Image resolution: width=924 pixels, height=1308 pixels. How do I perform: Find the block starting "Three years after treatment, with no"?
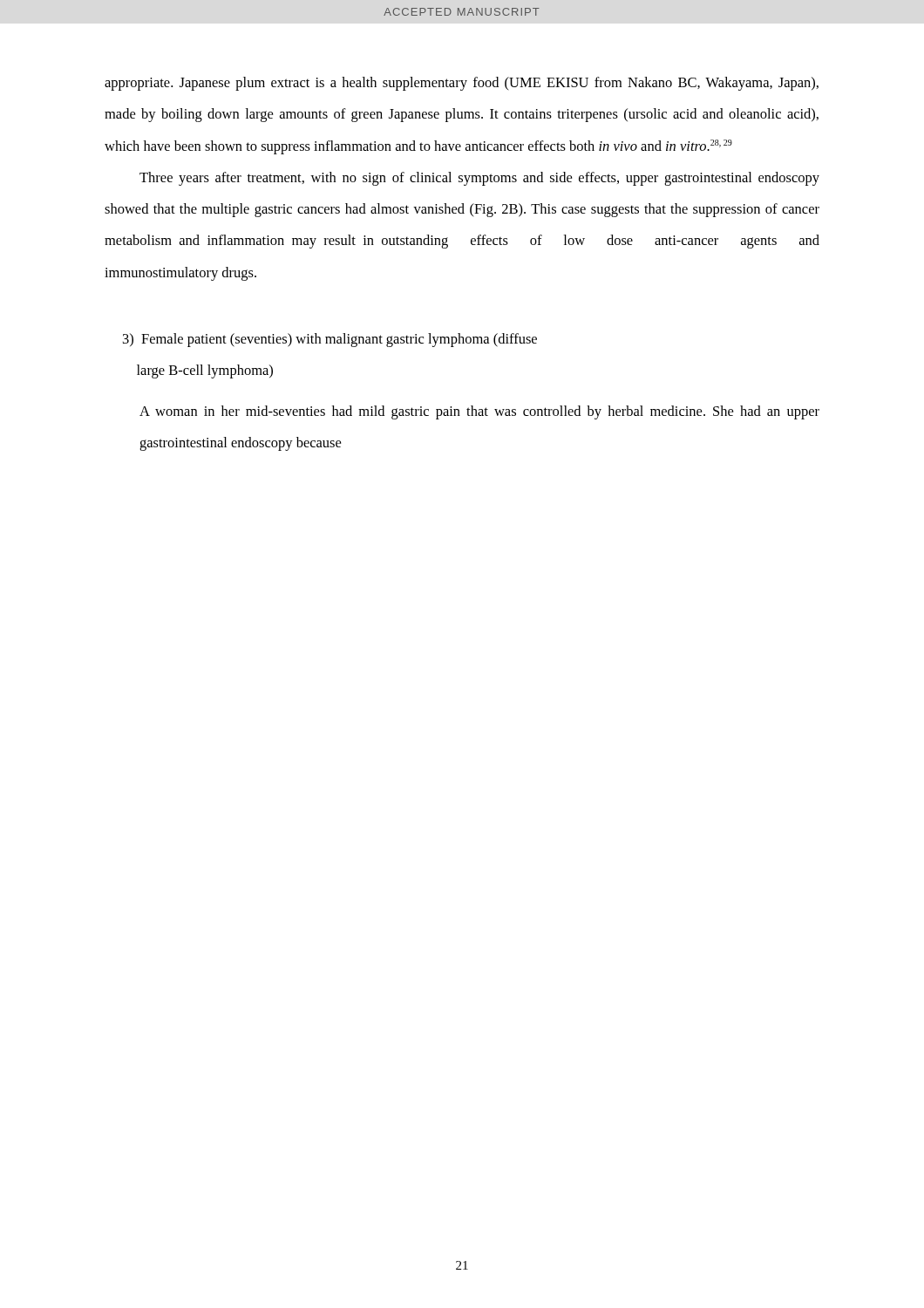479,179
